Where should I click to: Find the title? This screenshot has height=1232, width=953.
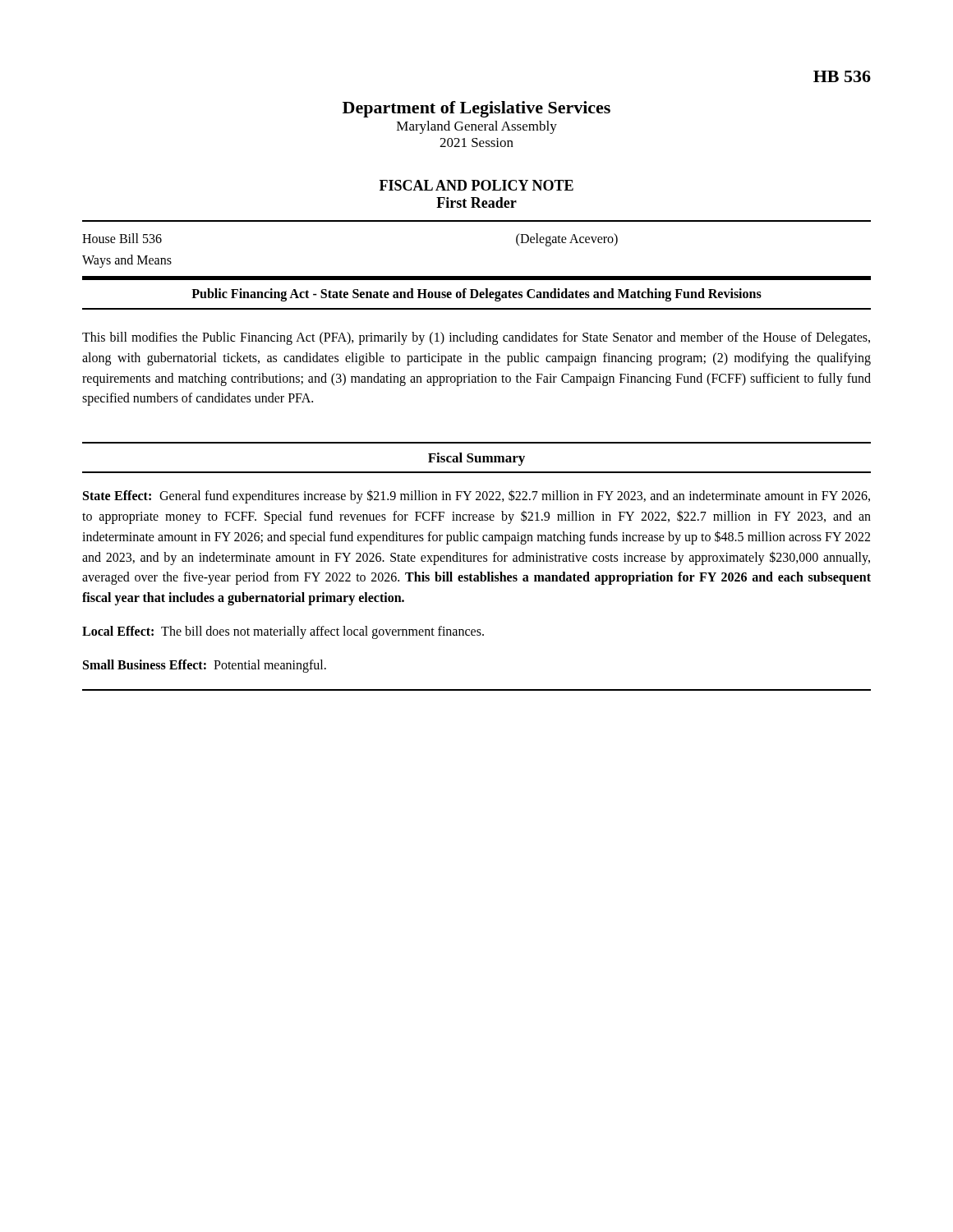(842, 76)
